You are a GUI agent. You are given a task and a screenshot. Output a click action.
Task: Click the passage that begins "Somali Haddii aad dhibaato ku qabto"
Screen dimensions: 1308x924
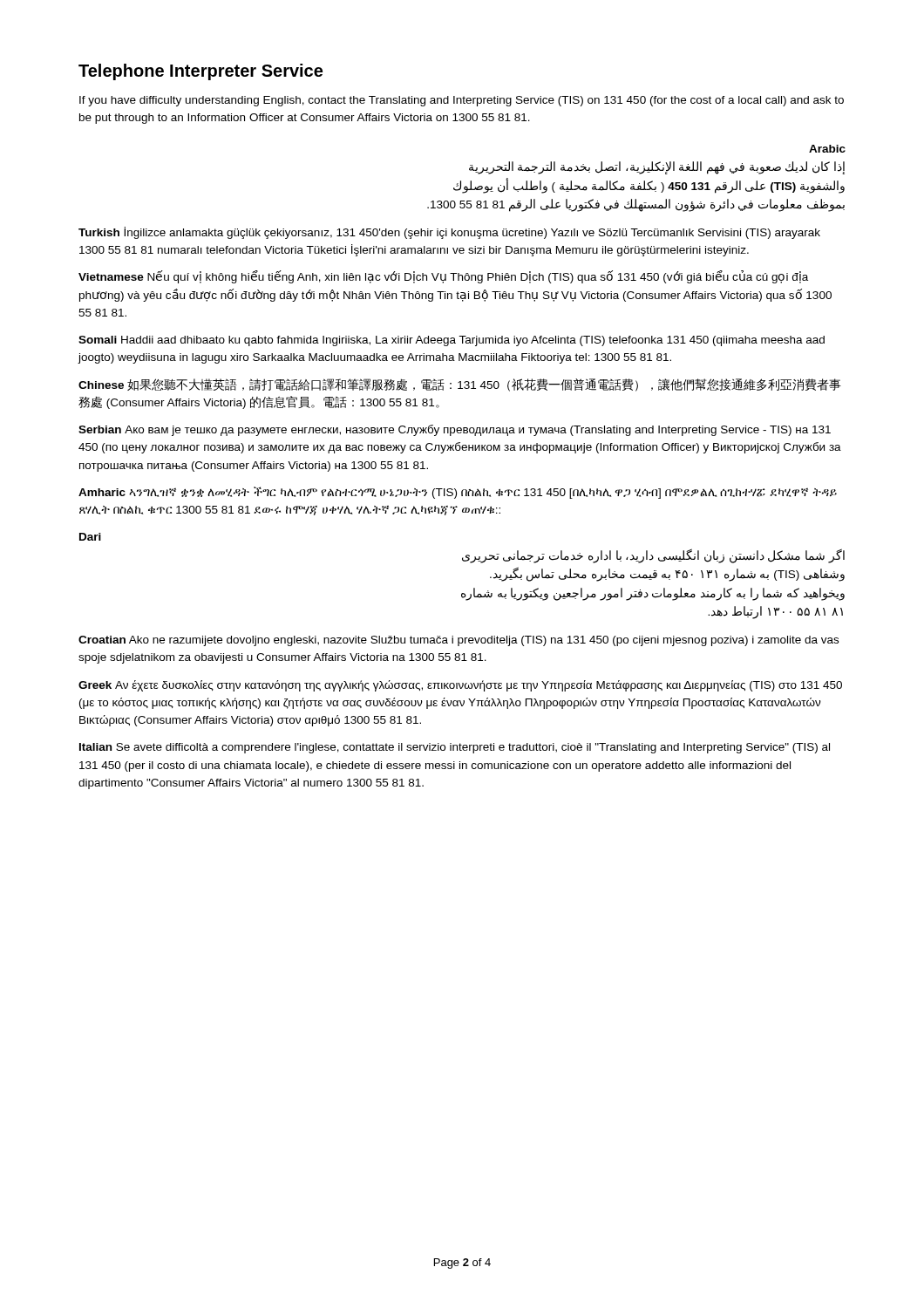pyautogui.click(x=452, y=349)
